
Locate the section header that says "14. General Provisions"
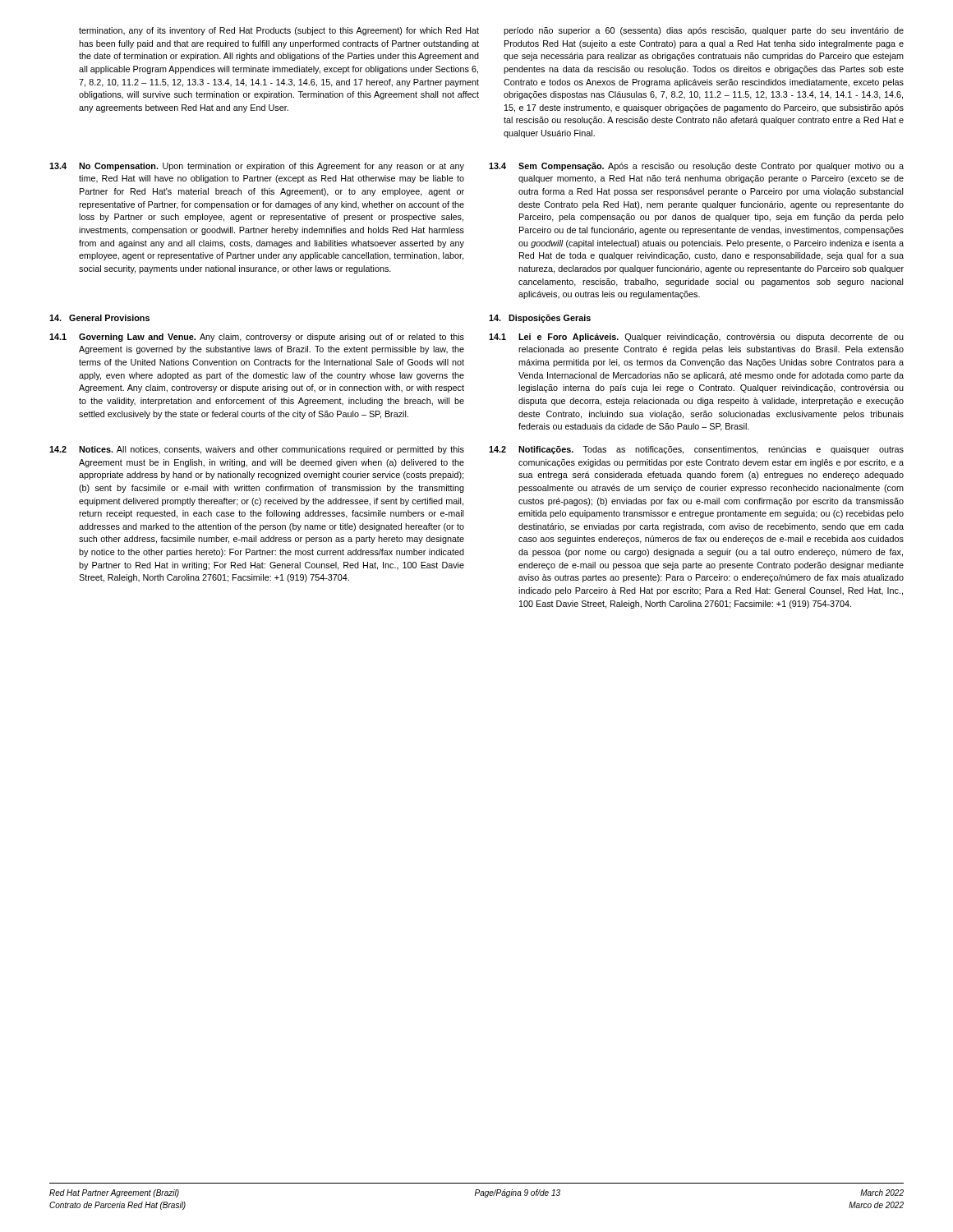click(99, 318)
